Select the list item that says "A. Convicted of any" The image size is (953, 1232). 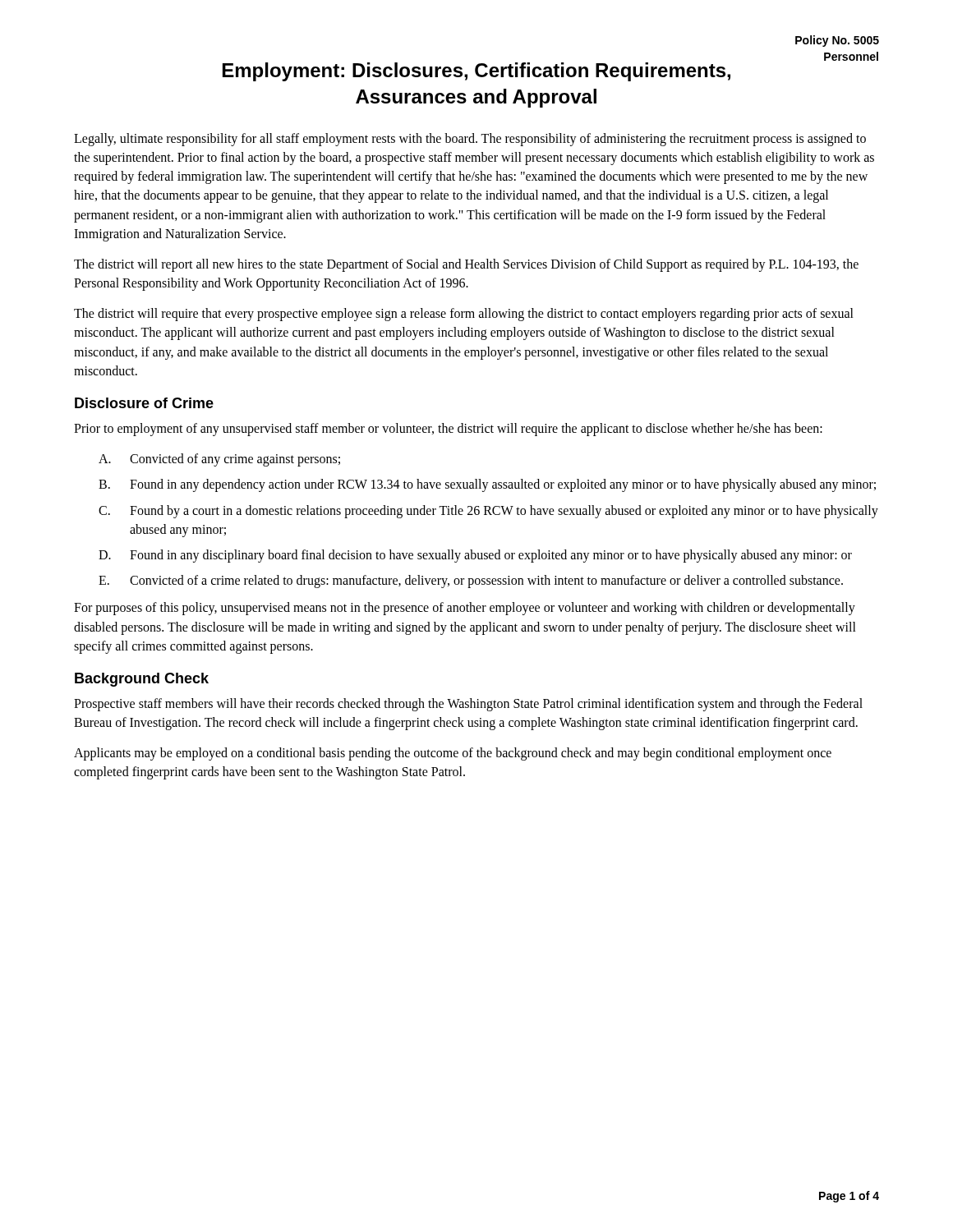(x=219, y=460)
